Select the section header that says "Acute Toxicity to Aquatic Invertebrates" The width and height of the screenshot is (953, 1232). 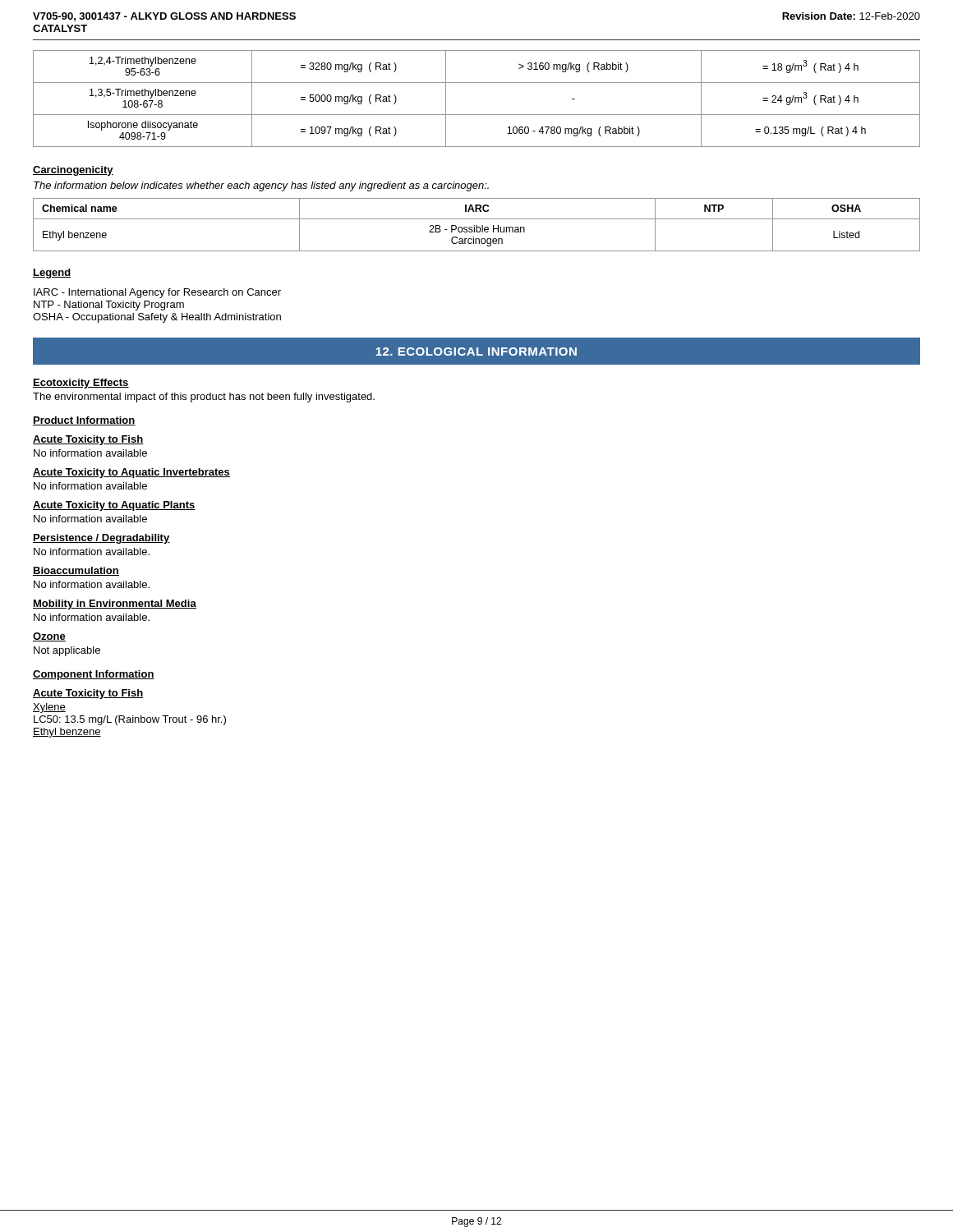pos(131,472)
